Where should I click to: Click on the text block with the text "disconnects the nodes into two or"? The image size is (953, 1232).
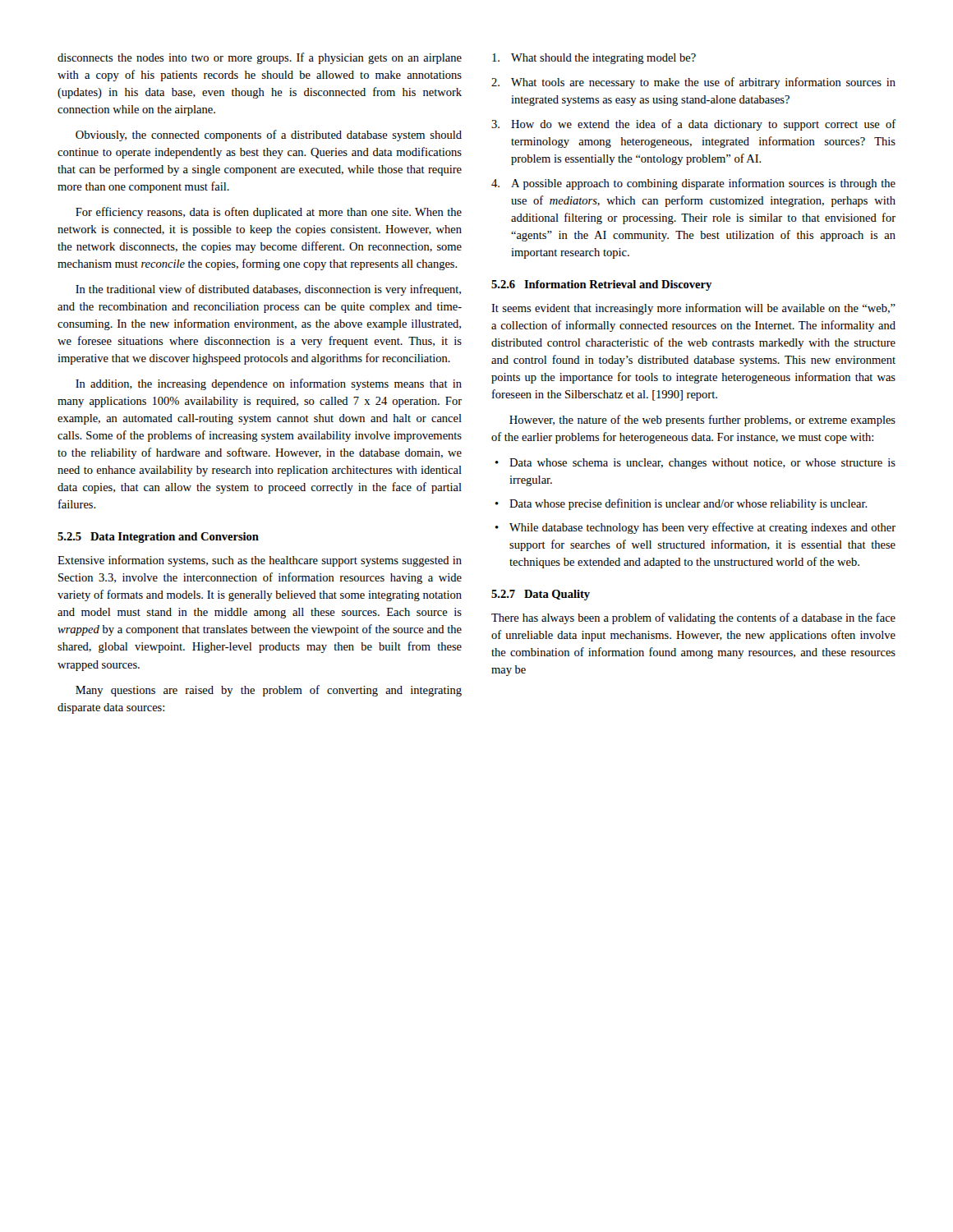[x=260, y=84]
